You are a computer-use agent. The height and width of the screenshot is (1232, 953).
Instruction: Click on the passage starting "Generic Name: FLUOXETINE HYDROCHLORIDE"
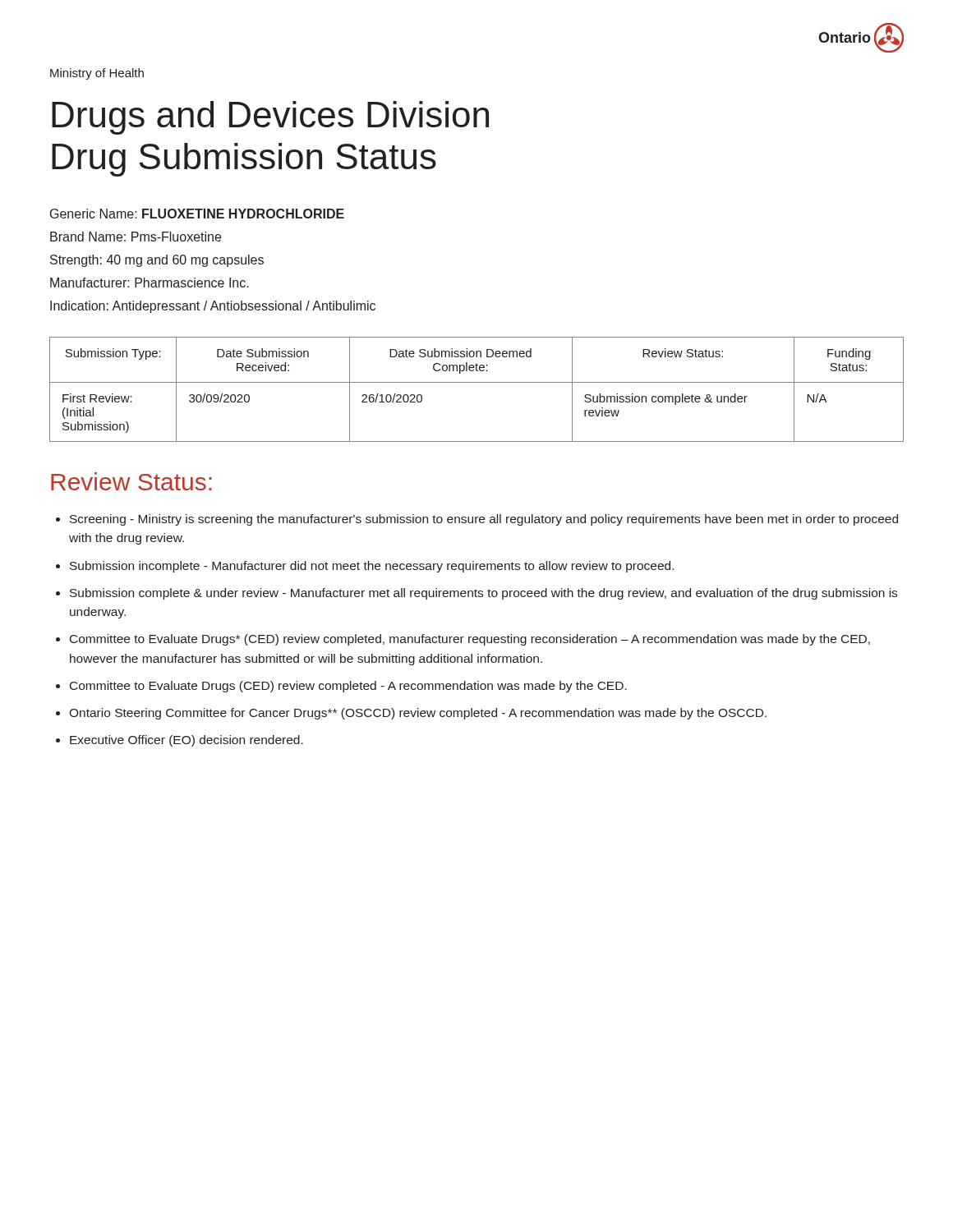[x=197, y=214]
